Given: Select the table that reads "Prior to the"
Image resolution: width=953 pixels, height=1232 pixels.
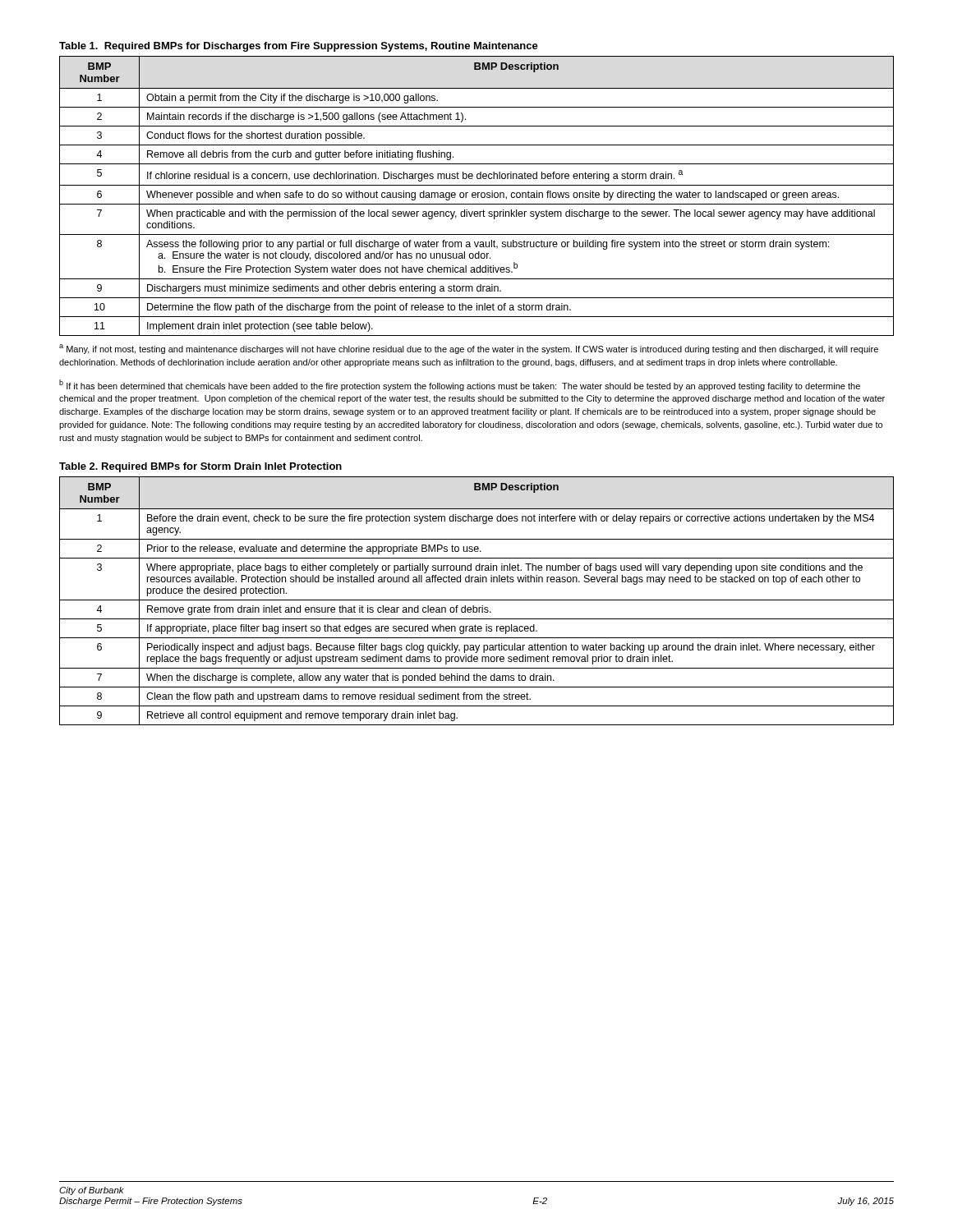Looking at the screenshot, I should tap(476, 601).
